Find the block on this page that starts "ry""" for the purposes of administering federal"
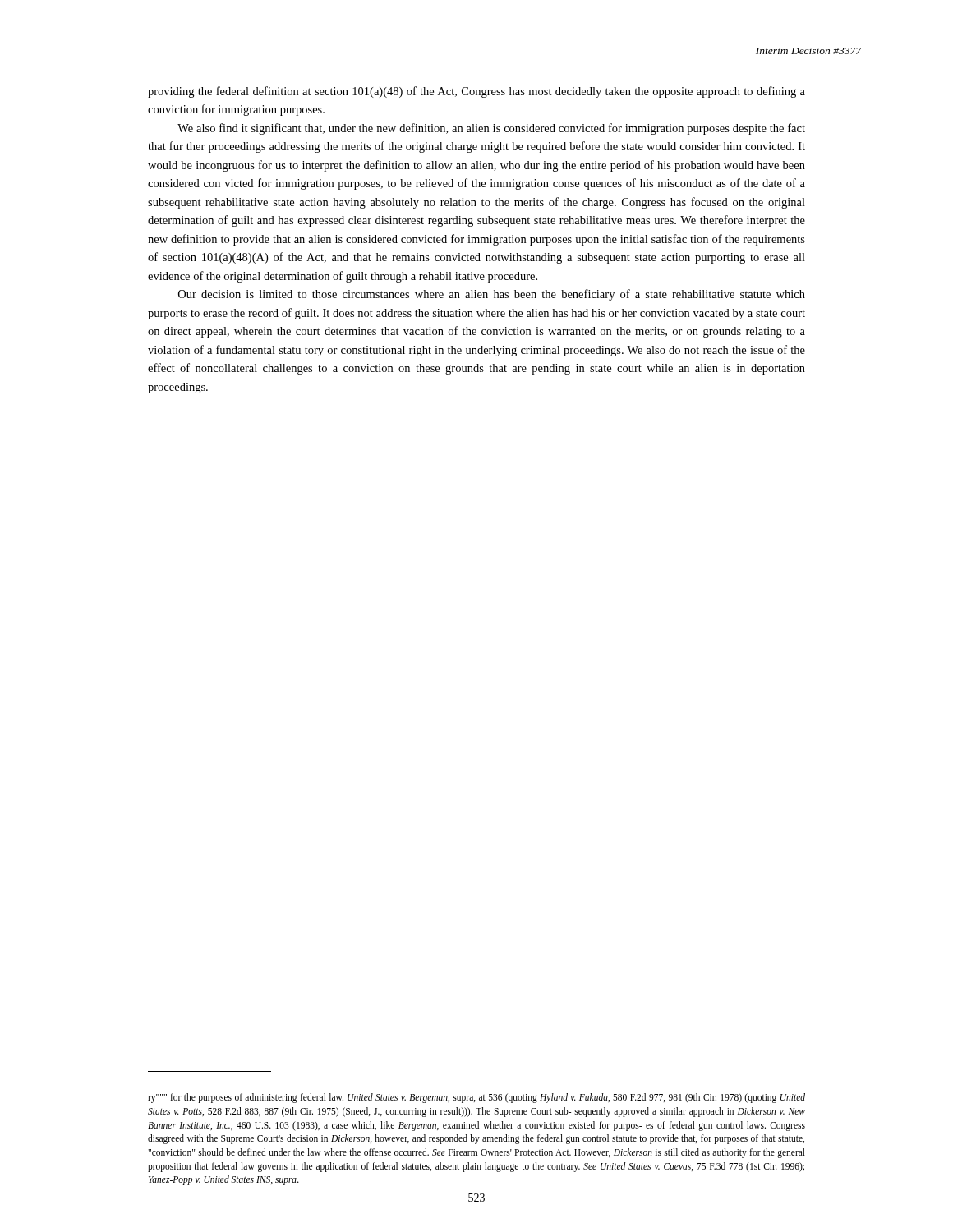 click(x=476, y=1139)
